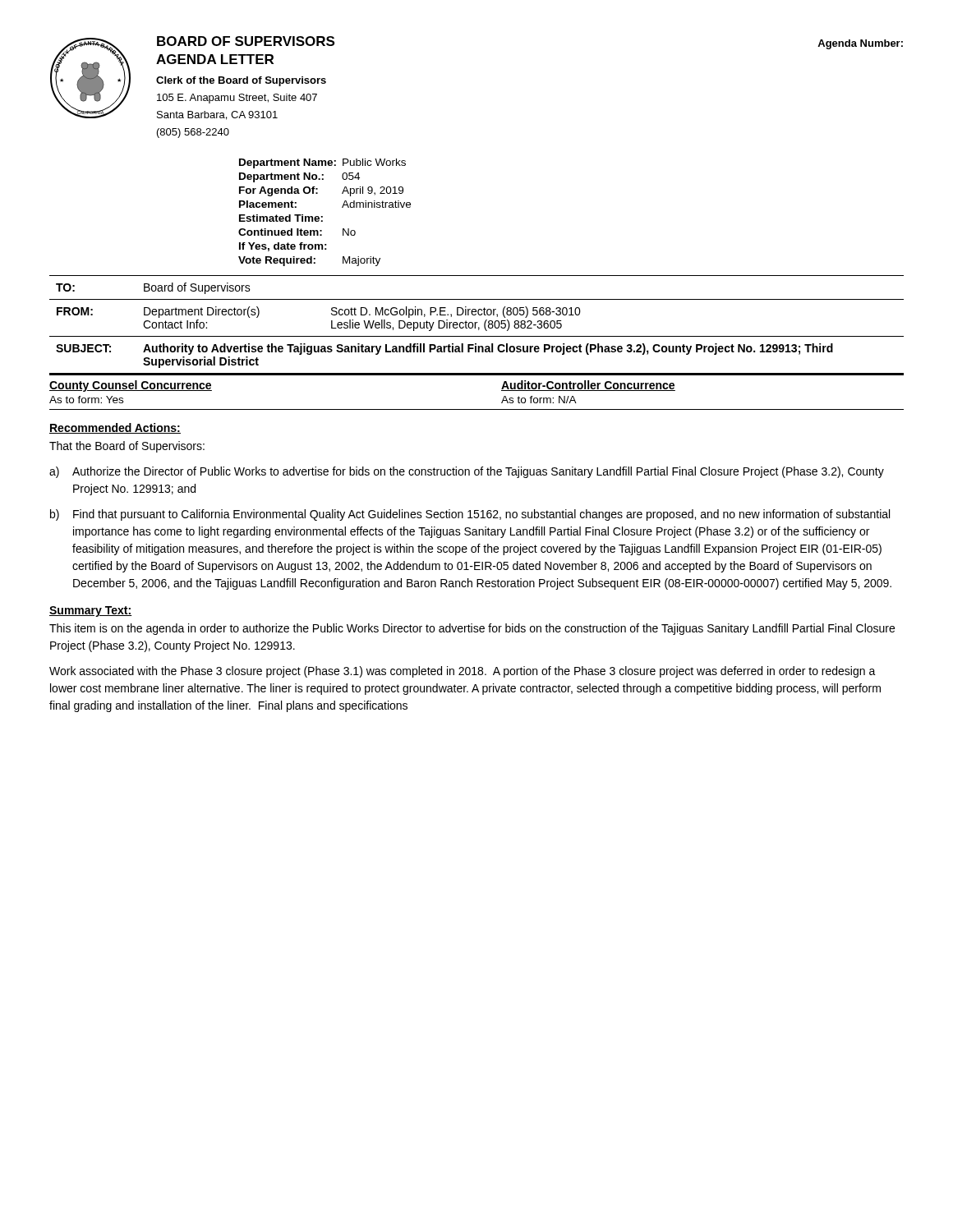
Task: Find the table that mentions "If Yes, date"
Action: tap(571, 211)
